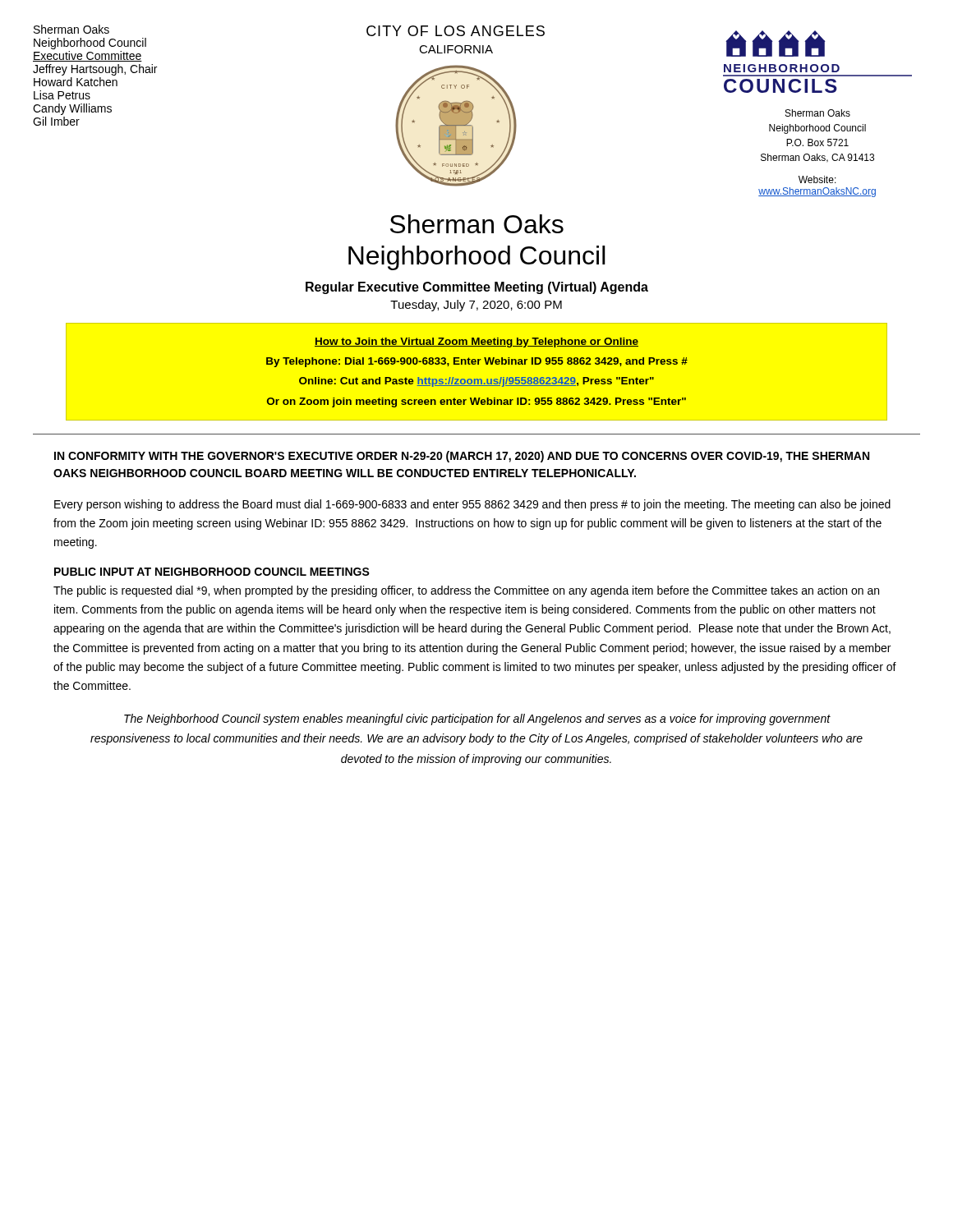Point to "PUBLIC INPUT AT NEIGHBORHOOD COUNCIL MEETINGS"
Screen dimensions: 1232x953
point(211,572)
